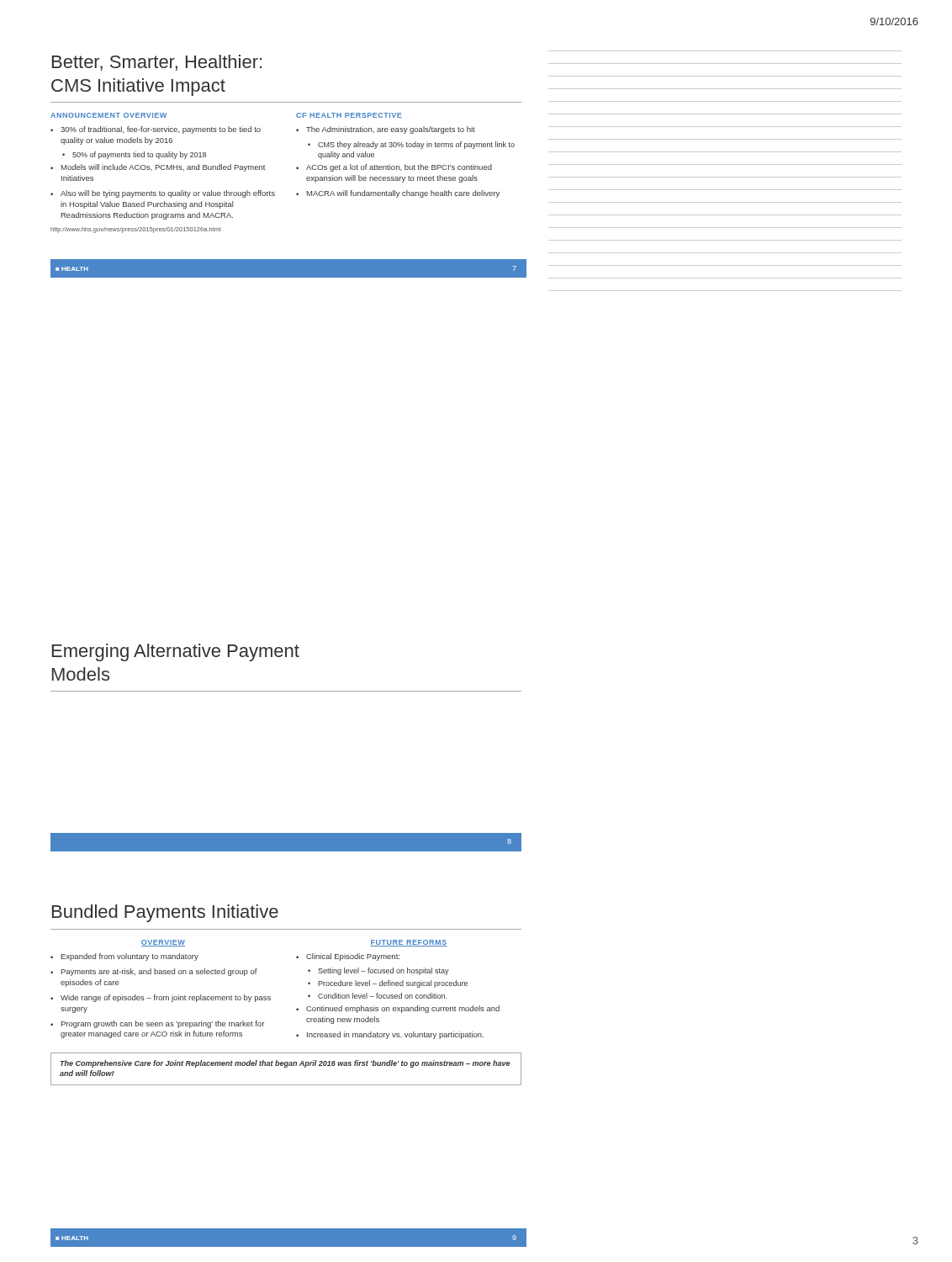Click where it says "Emerging Alternative PaymentModels"
This screenshot has width=952, height=1262.
coord(175,662)
